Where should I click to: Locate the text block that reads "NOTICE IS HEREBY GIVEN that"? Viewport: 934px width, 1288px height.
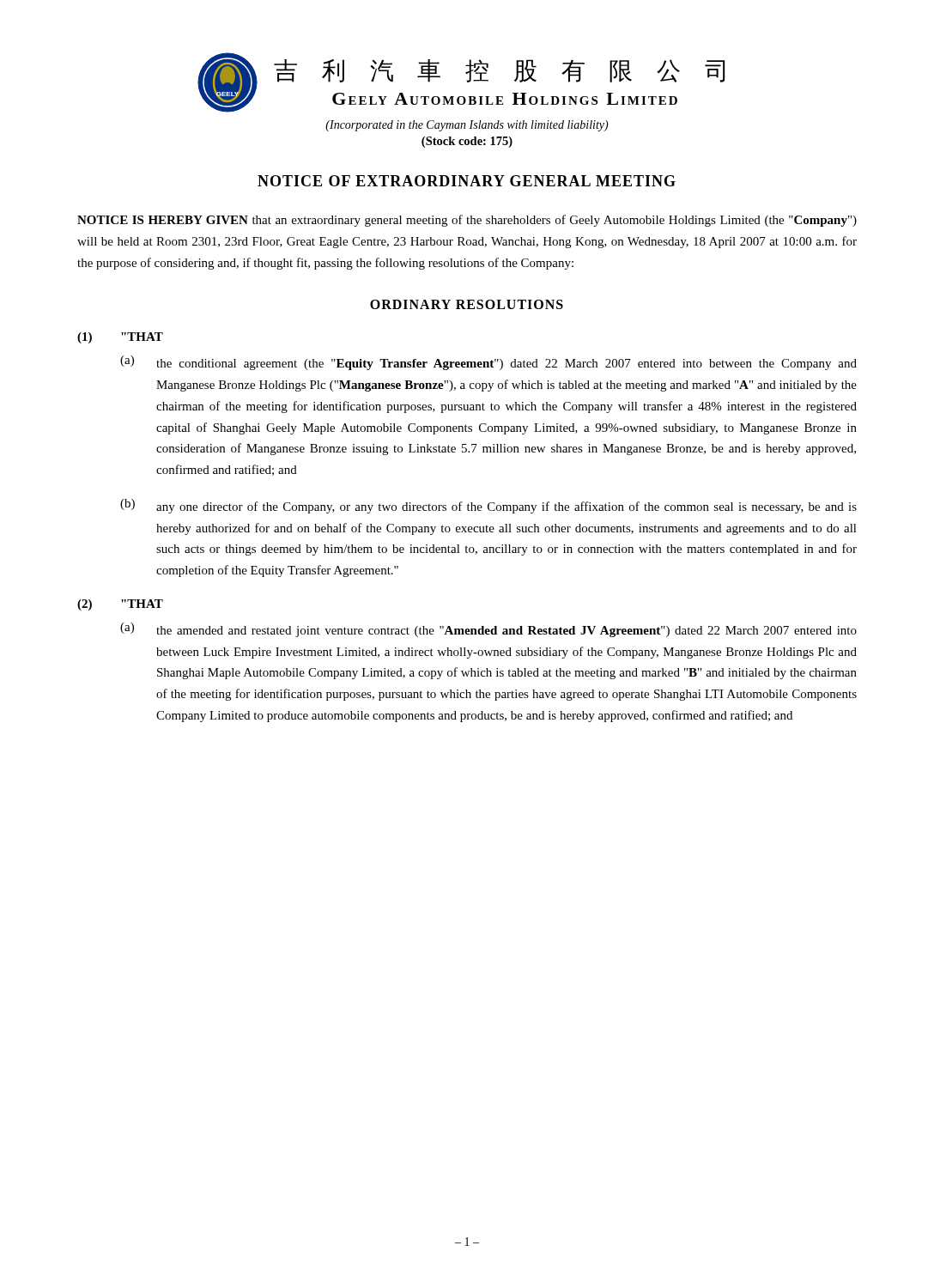point(467,241)
